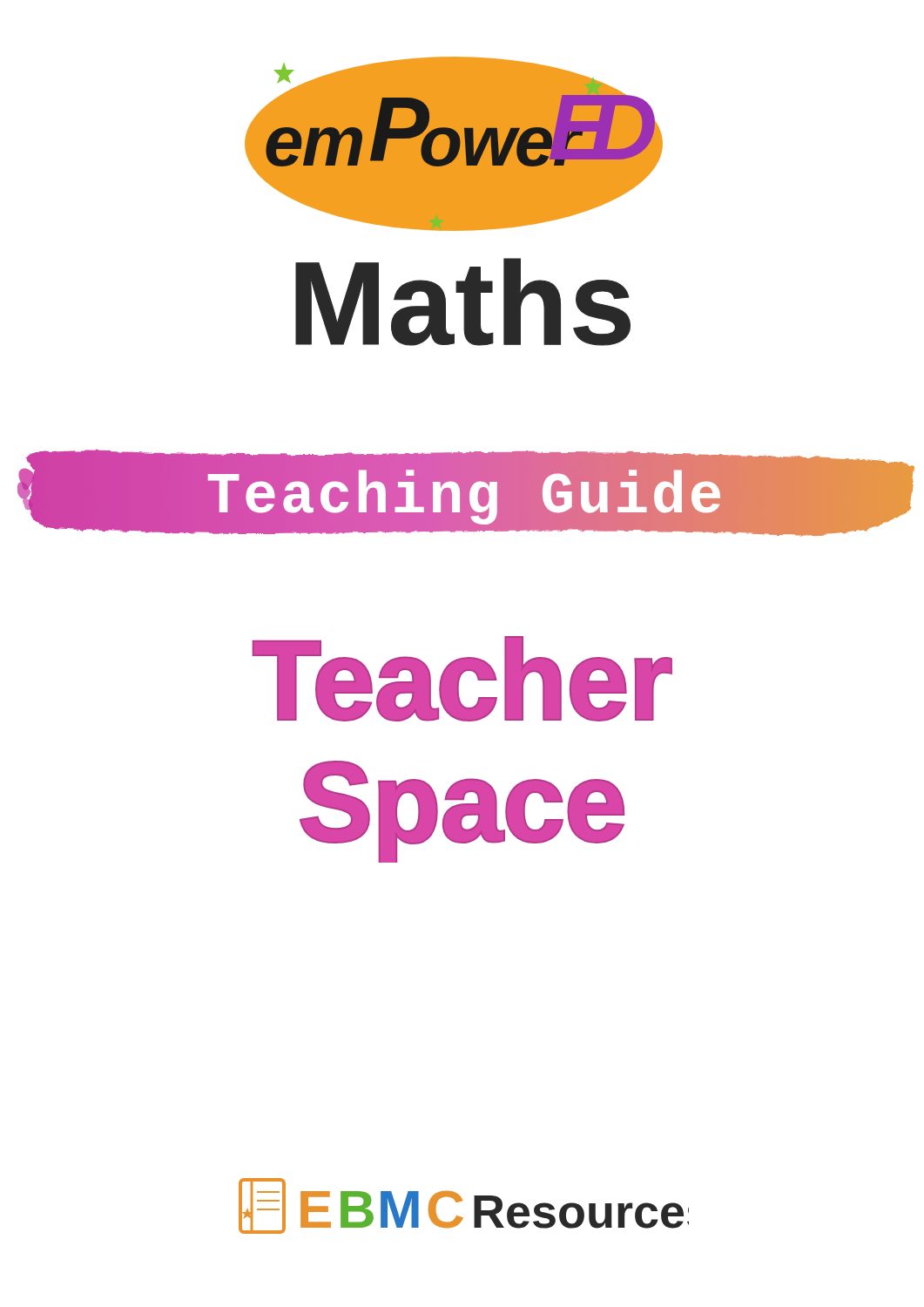Point to the title beginning ".teacher-font { font-family: Arial Rounded MT Bold,"
The height and width of the screenshot is (1307, 924).
point(462,737)
